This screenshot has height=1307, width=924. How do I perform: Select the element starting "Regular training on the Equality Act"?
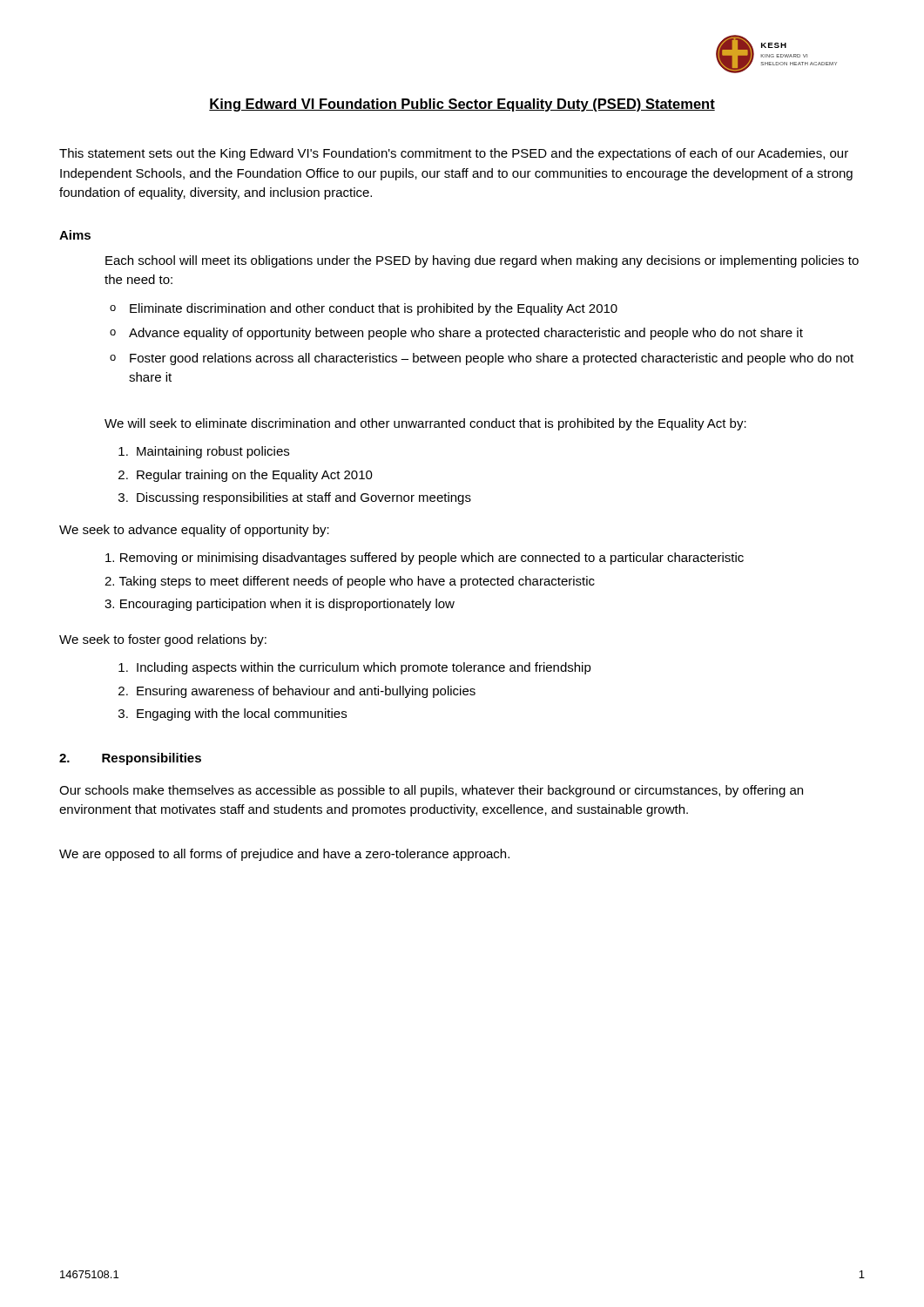(254, 474)
